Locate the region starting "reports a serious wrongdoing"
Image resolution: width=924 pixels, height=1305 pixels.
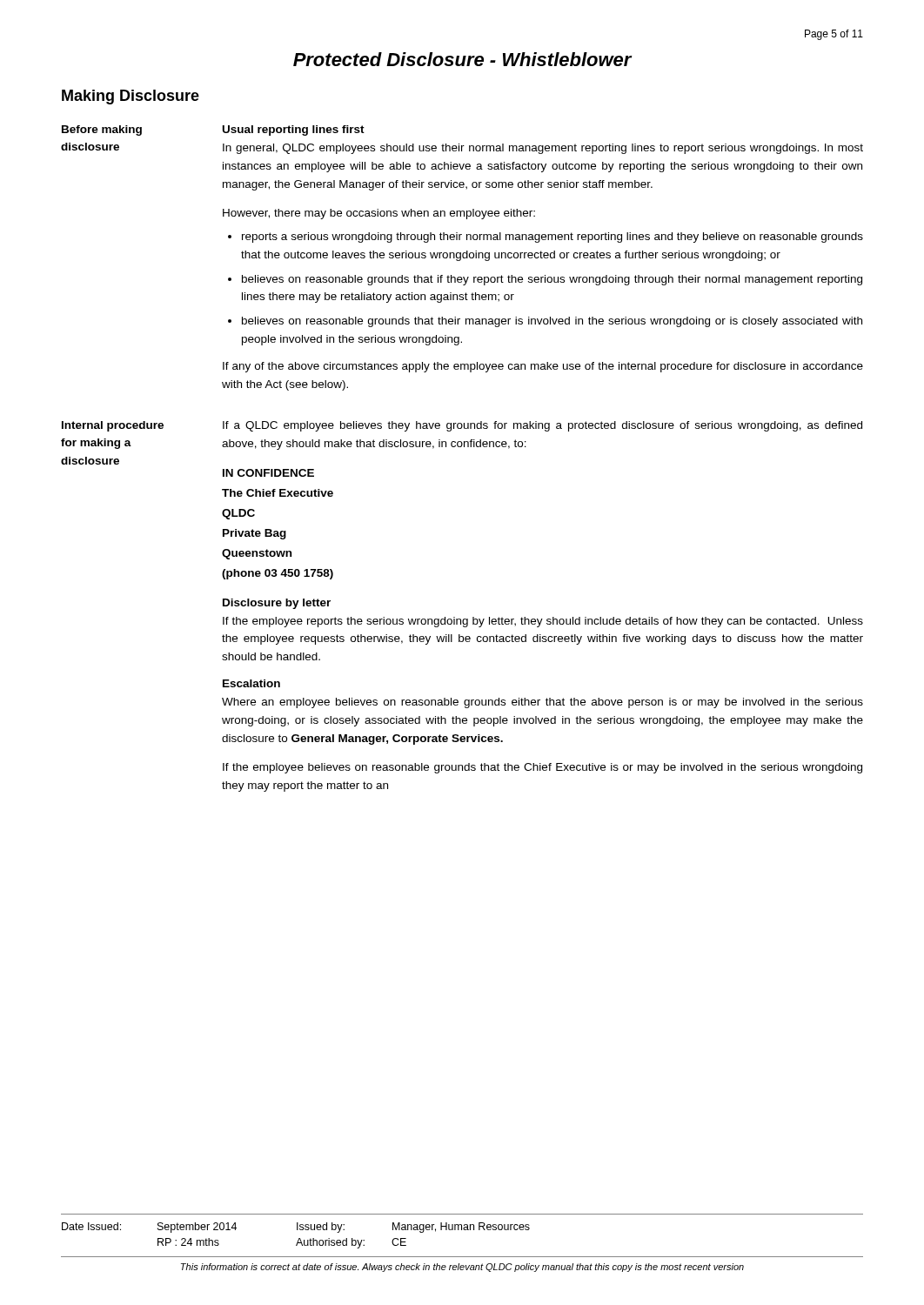point(552,245)
